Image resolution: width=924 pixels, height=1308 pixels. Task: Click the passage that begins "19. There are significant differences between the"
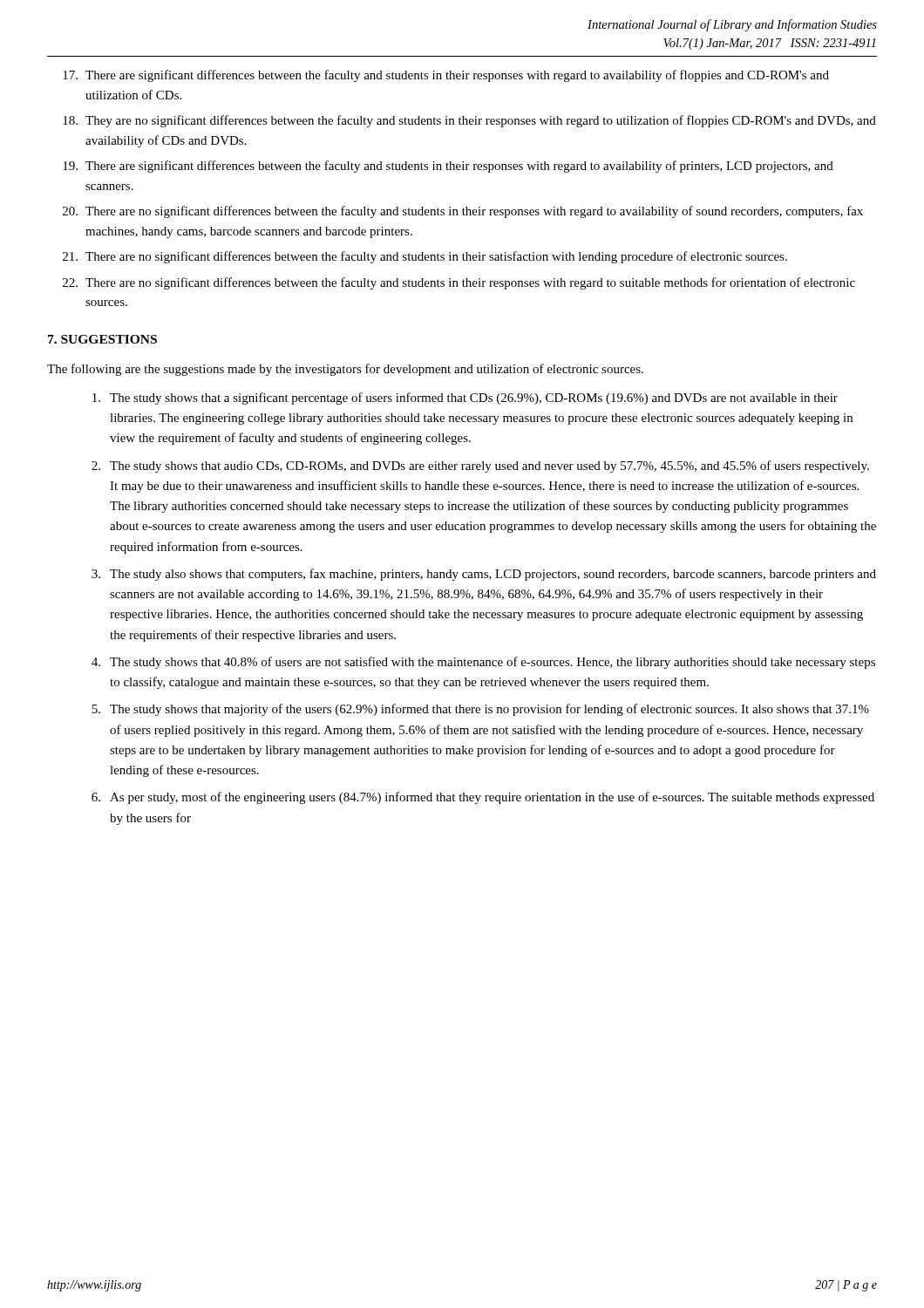[x=462, y=176]
